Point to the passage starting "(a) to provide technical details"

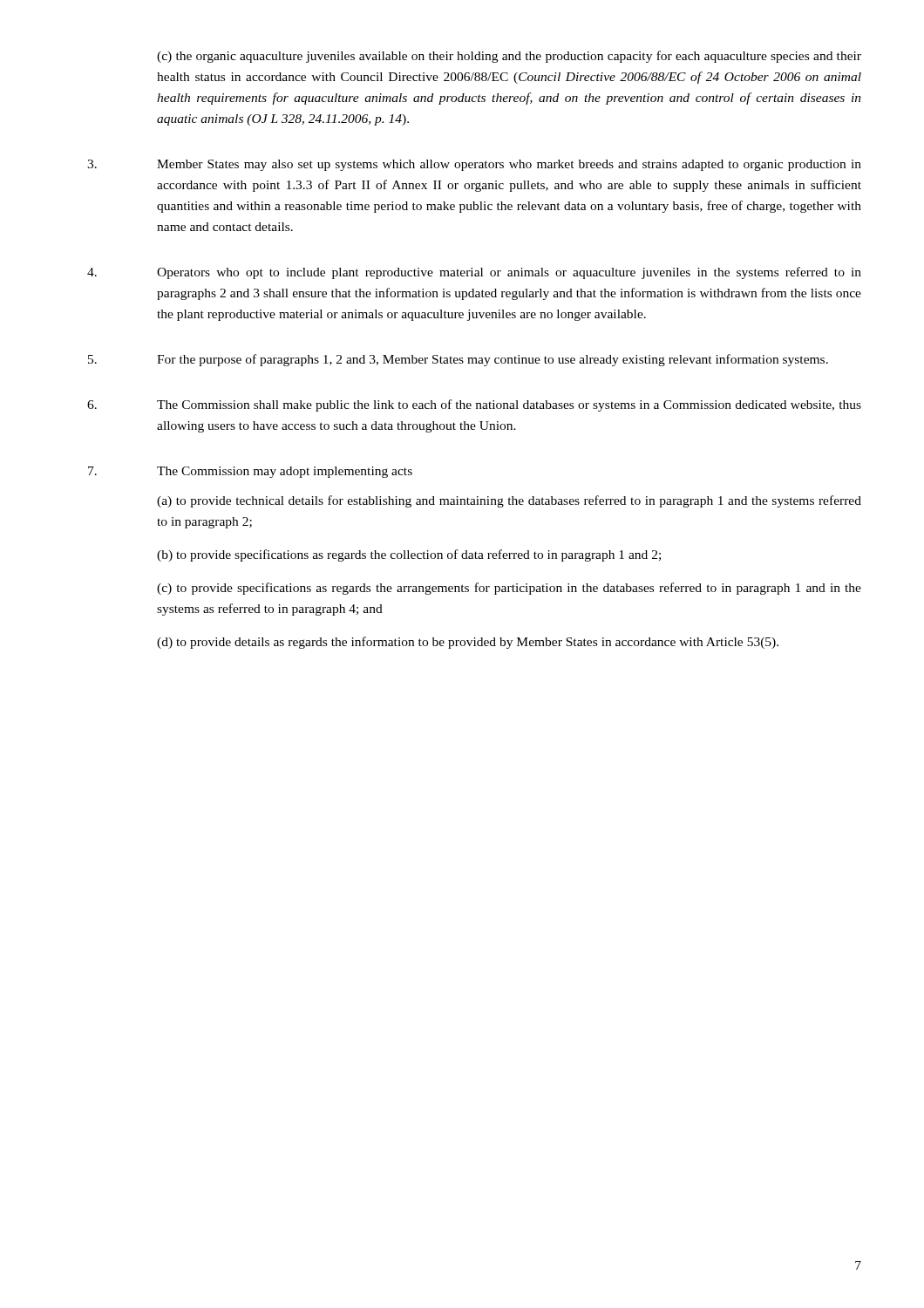click(509, 511)
